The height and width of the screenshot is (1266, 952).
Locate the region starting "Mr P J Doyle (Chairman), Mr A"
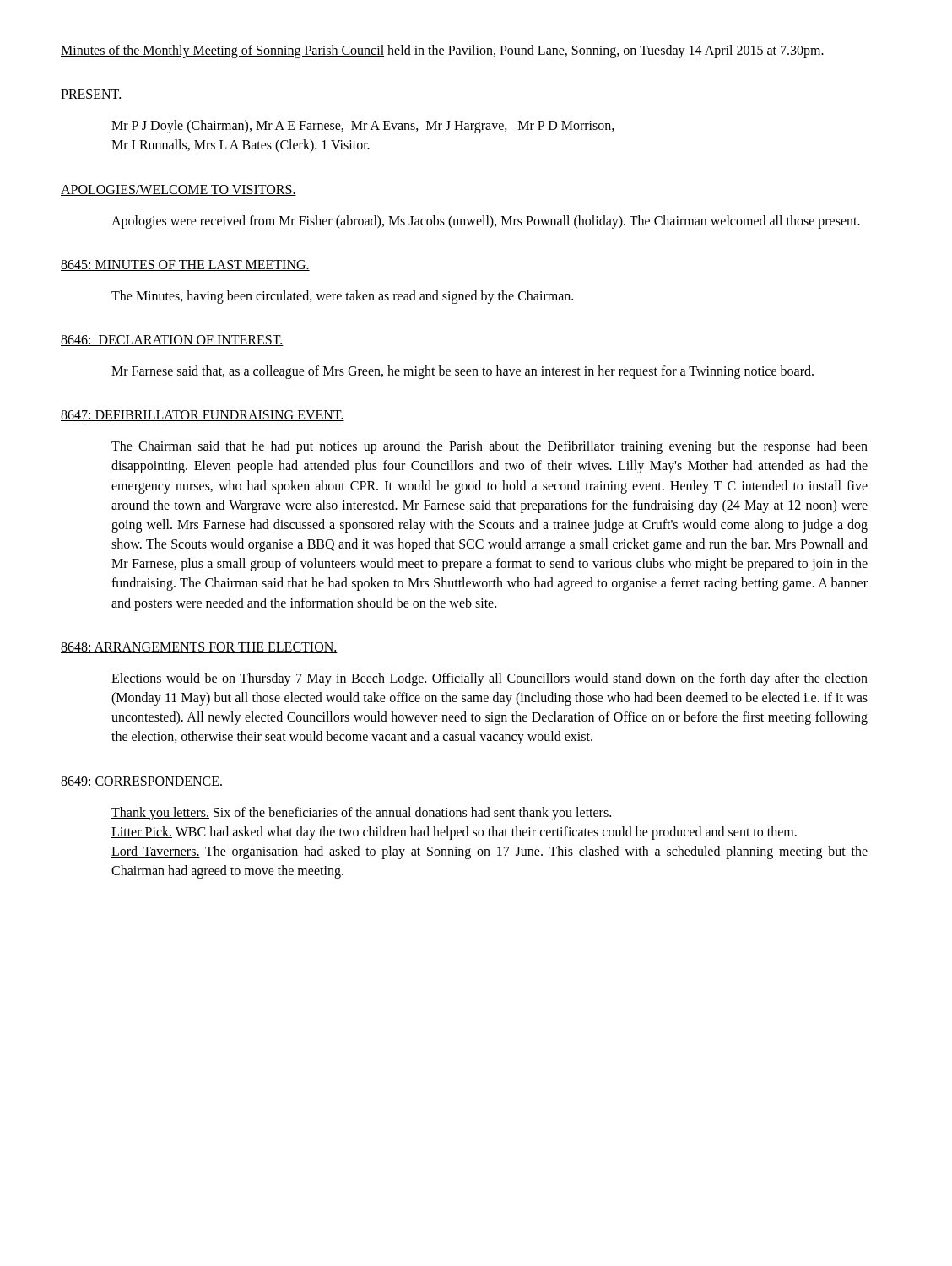tap(489, 135)
